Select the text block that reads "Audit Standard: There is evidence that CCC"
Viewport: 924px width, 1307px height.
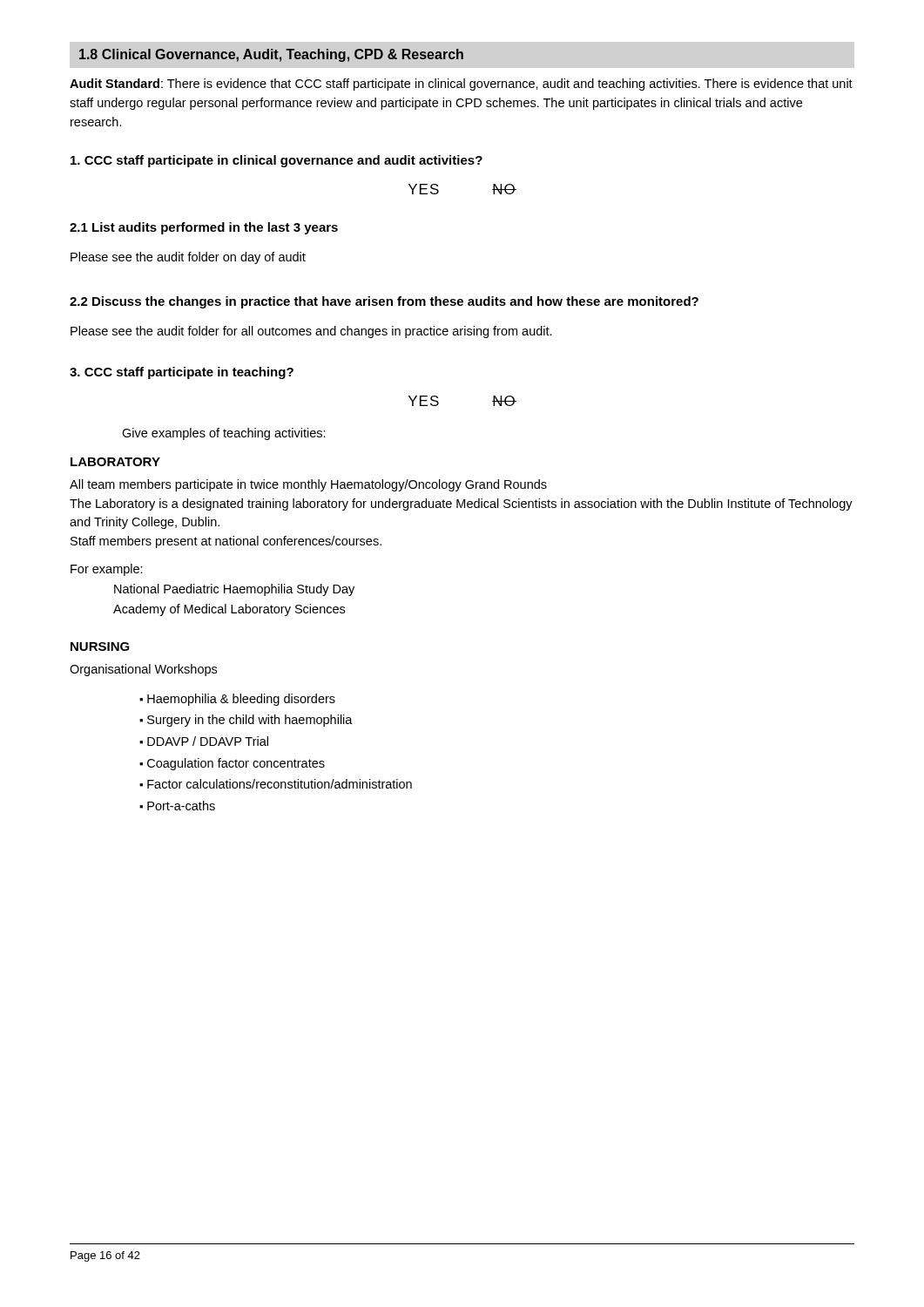point(461,103)
